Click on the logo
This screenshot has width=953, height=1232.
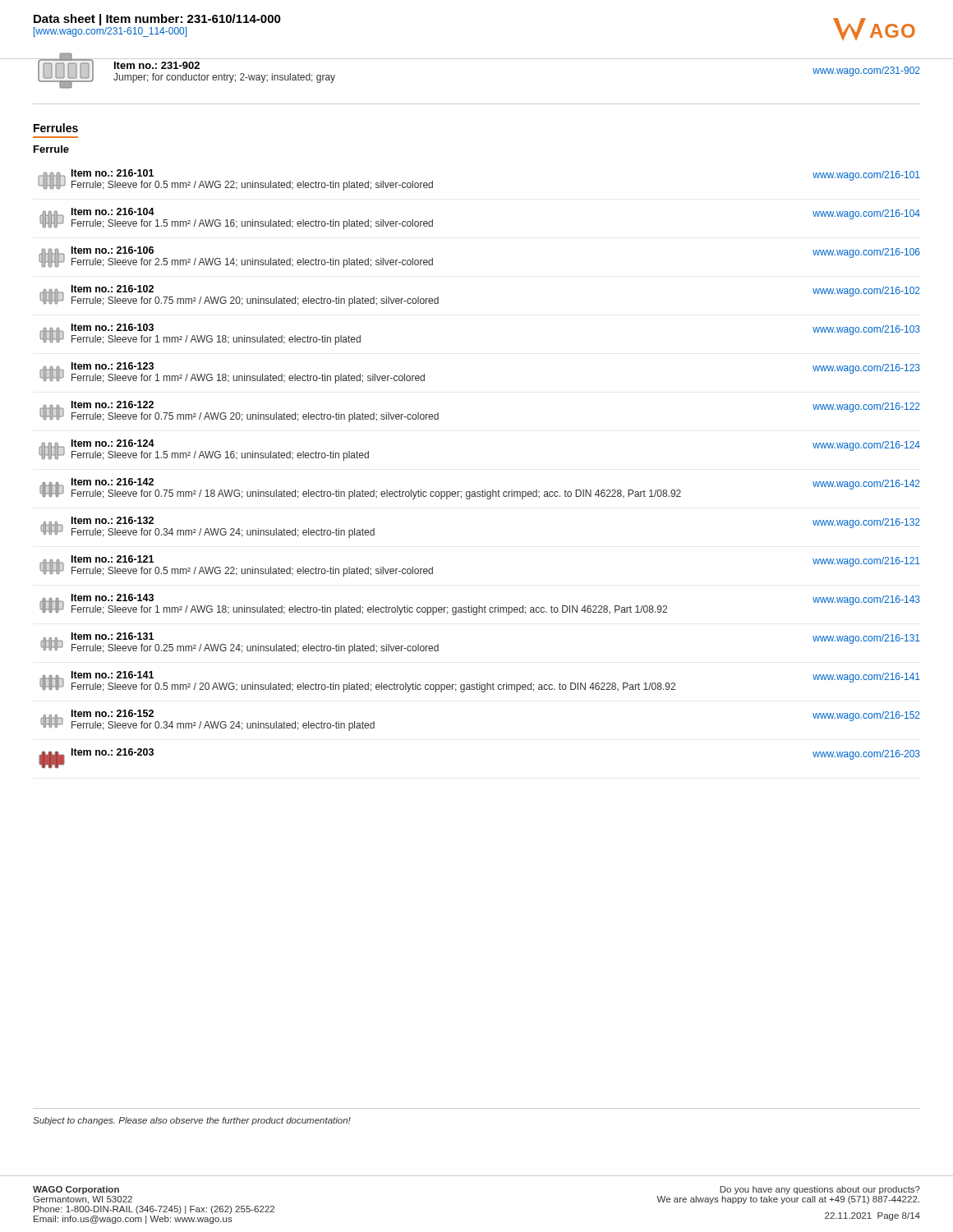875,31
